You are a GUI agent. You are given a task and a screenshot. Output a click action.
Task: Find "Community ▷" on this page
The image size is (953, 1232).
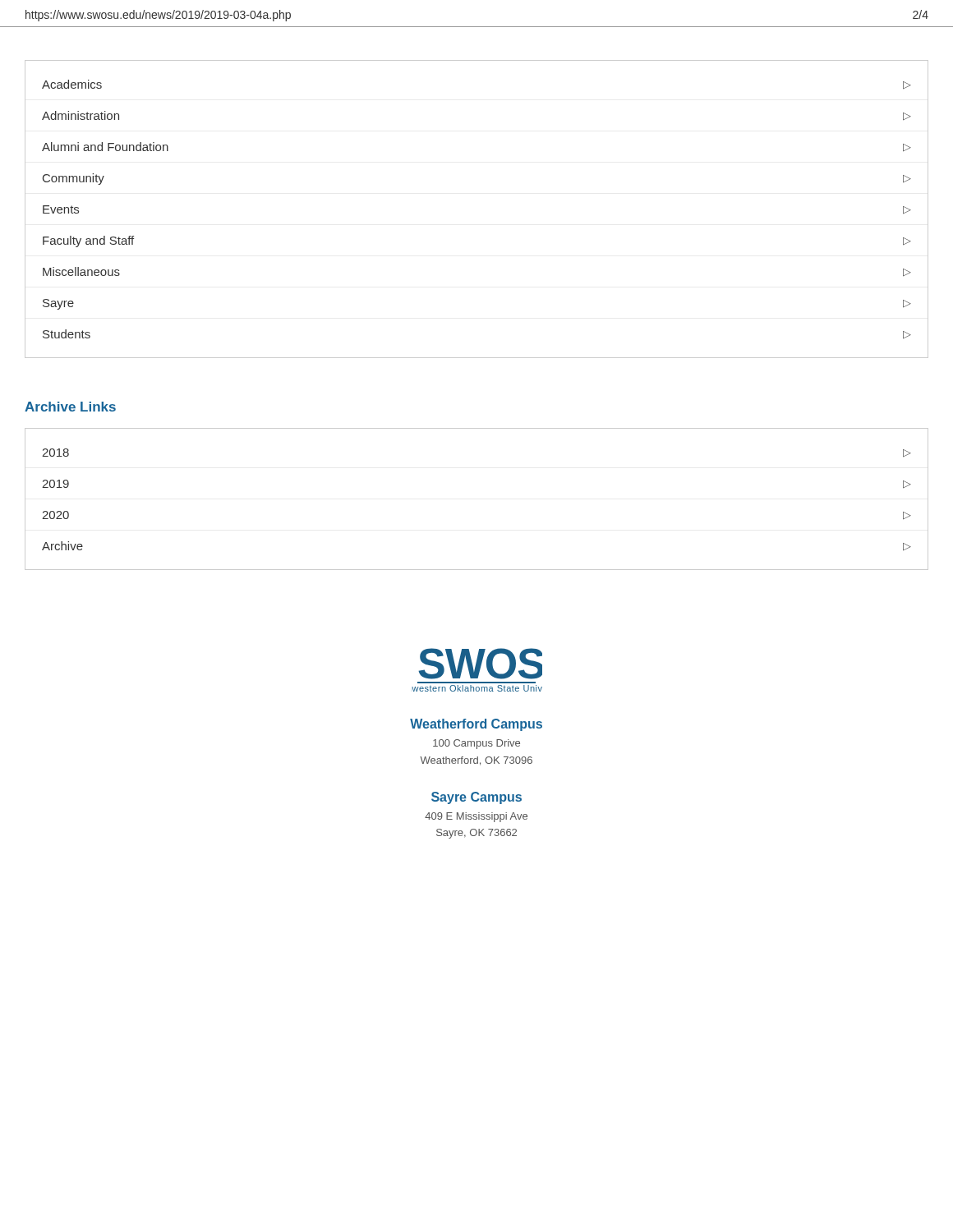[73, 179]
